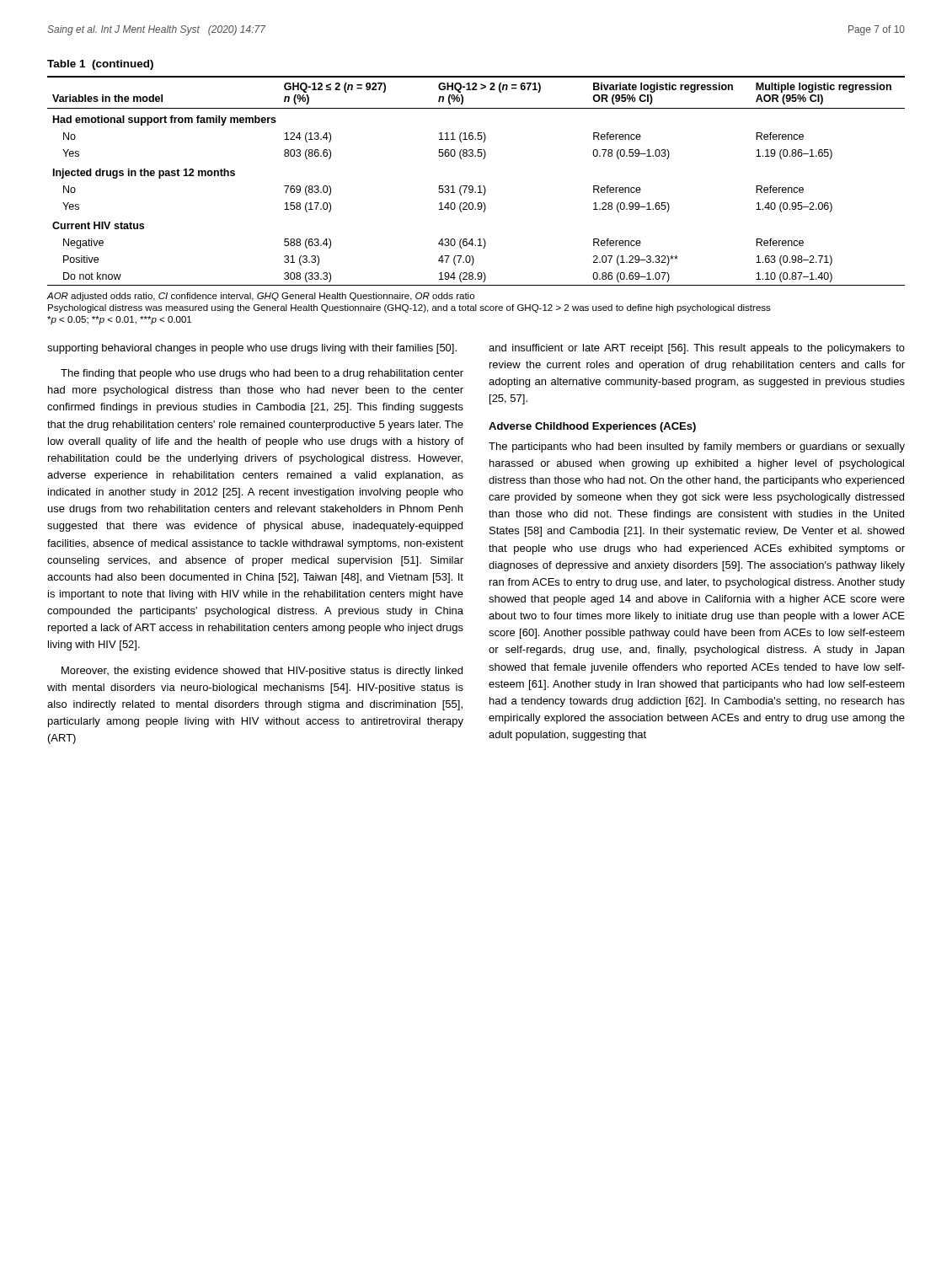Screen dimensions: 1264x952
Task: Find the table that mentions "Injected drugs in"
Action: 476,181
